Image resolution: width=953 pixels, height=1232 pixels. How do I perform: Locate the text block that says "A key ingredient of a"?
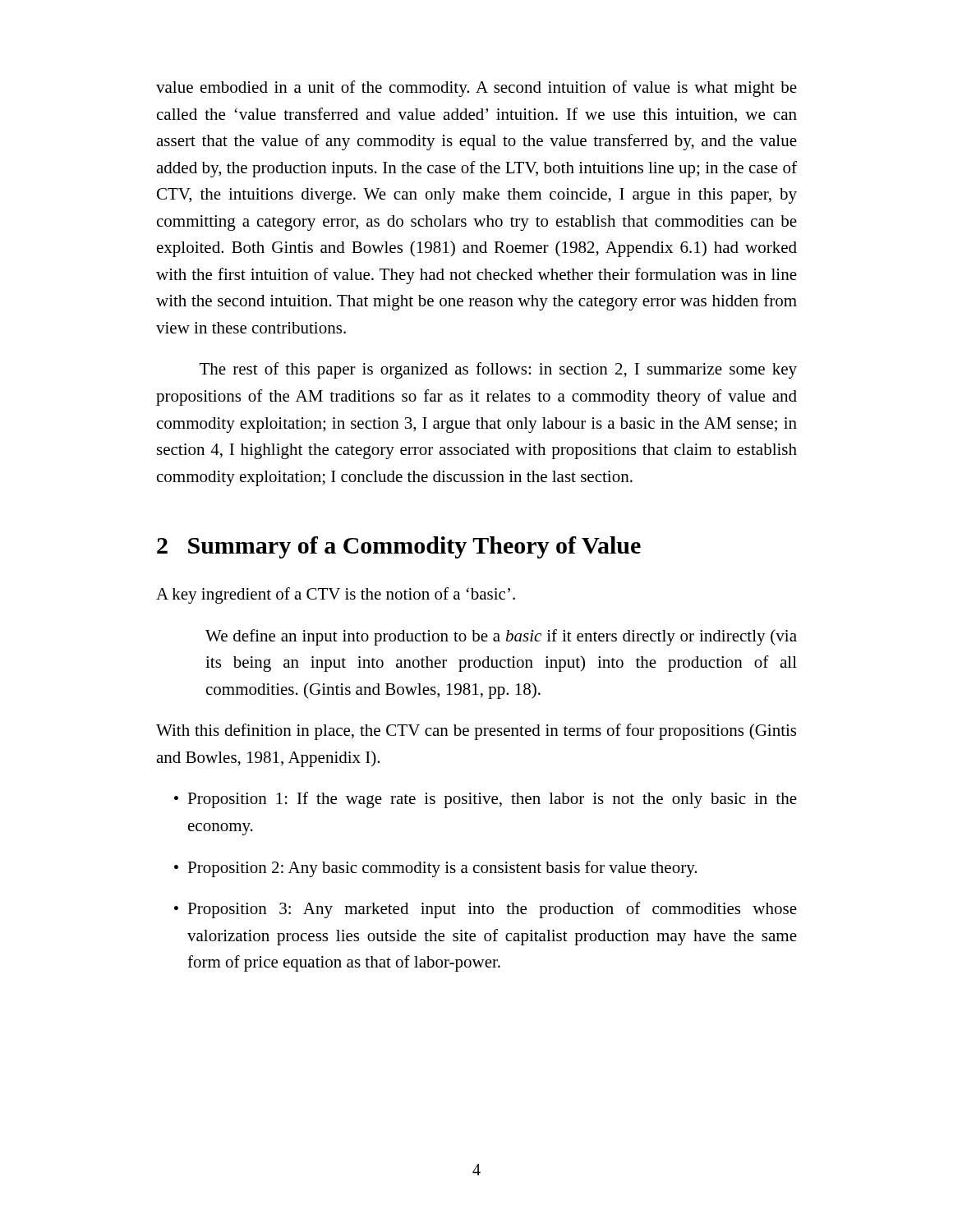pyautogui.click(x=336, y=594)
